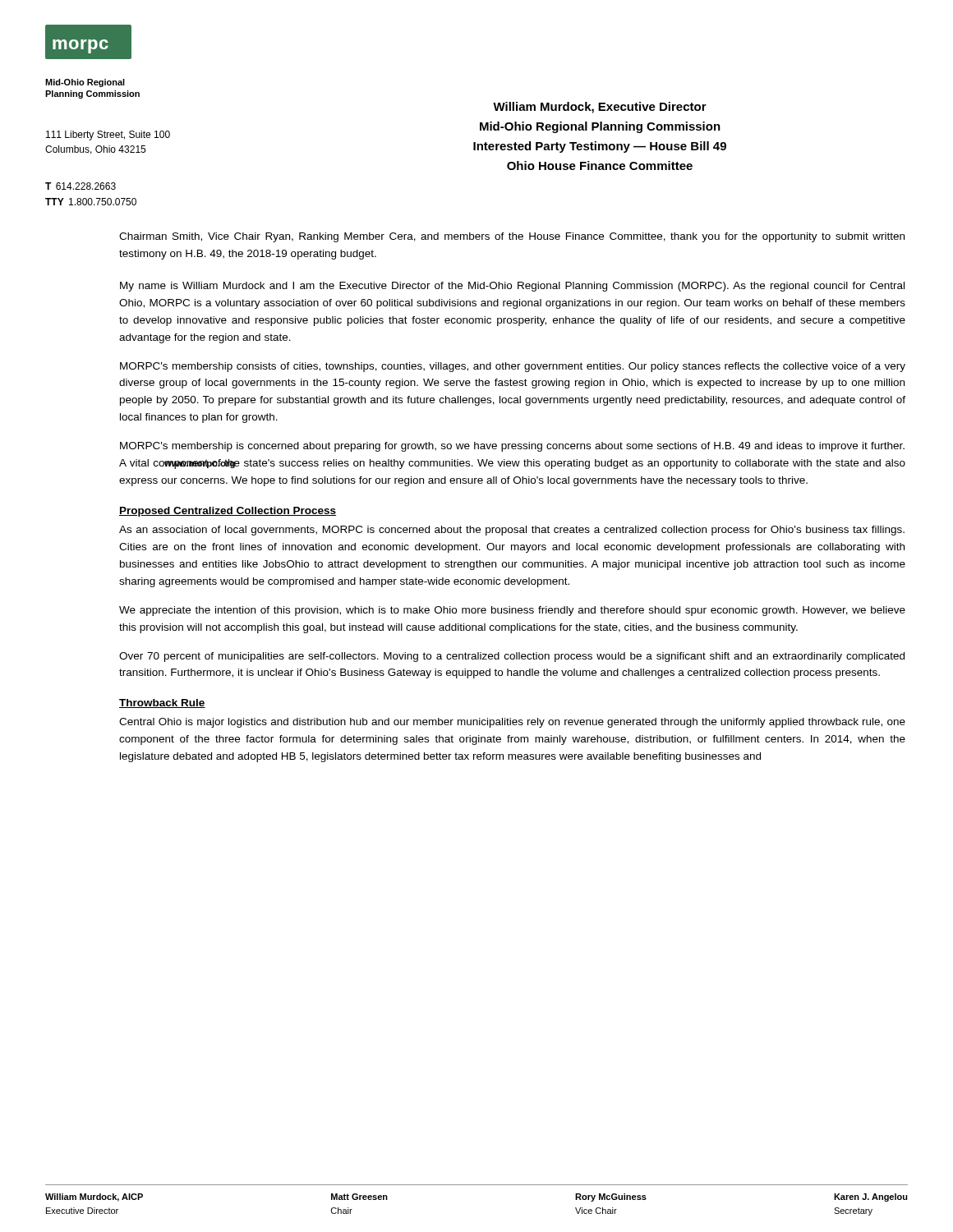953x1232 pixels.
Task: Find the logo
Action: [x=93, y=62]
